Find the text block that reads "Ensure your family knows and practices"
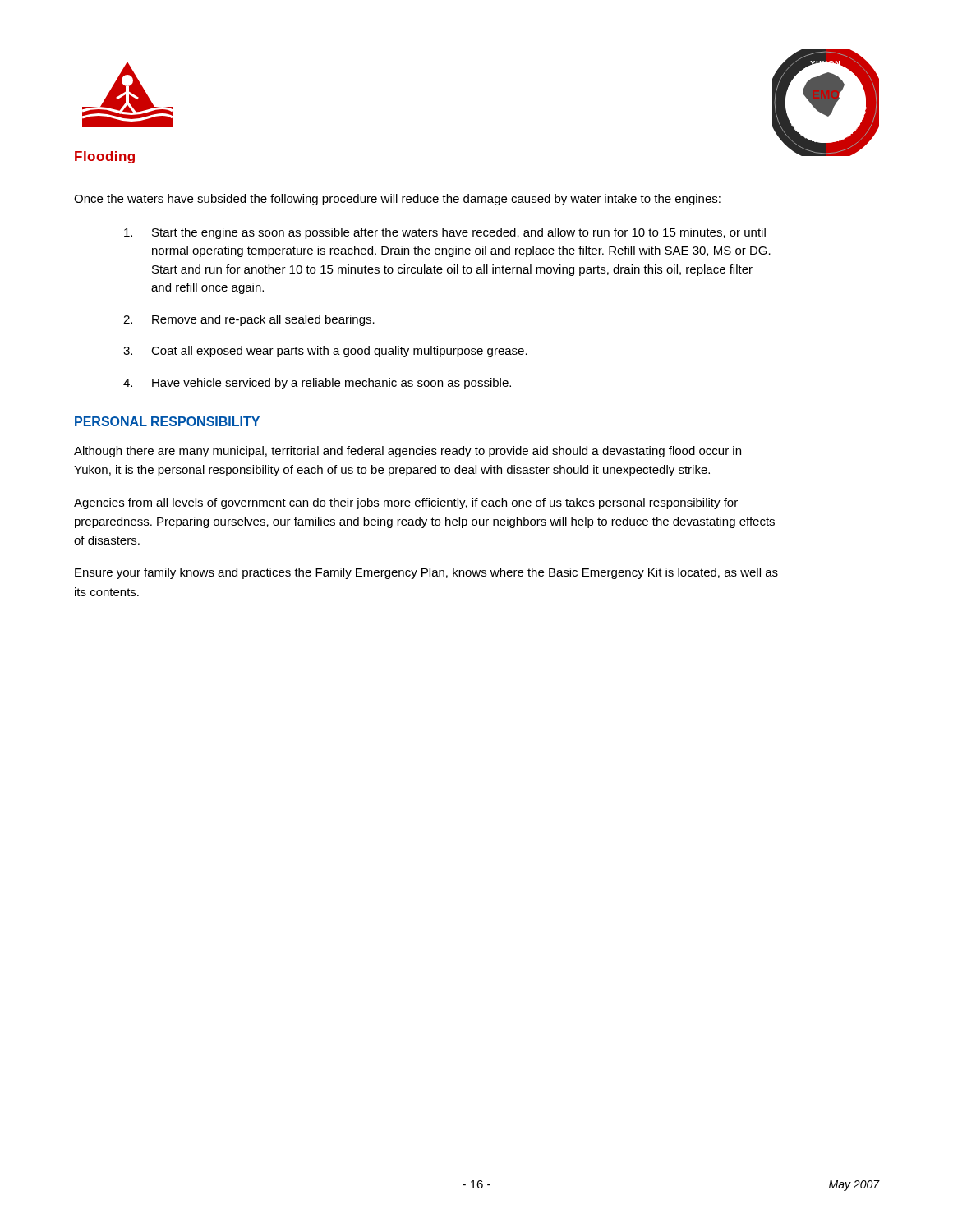 (426, 582)
